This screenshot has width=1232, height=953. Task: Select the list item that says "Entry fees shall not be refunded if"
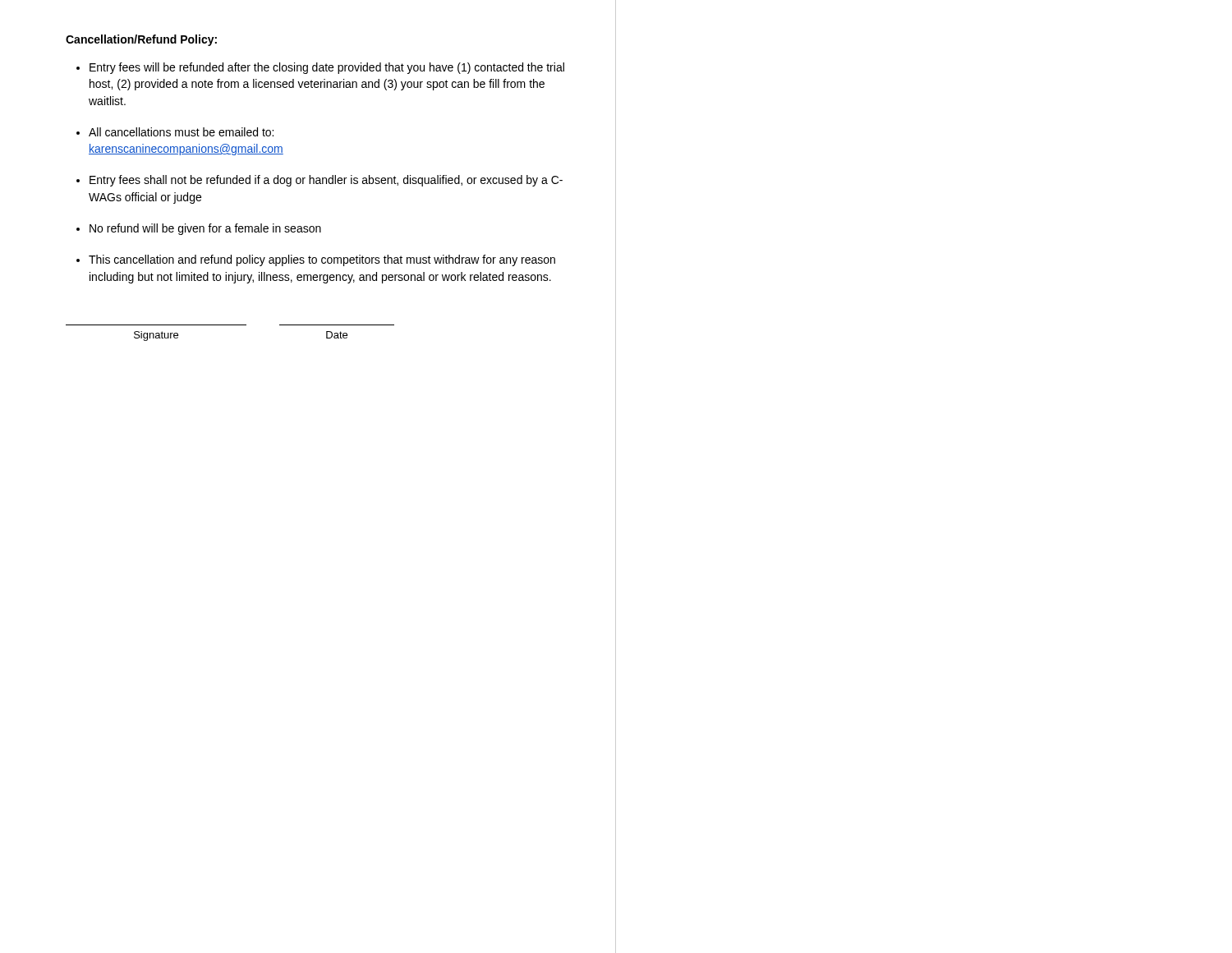click(326, 189)
